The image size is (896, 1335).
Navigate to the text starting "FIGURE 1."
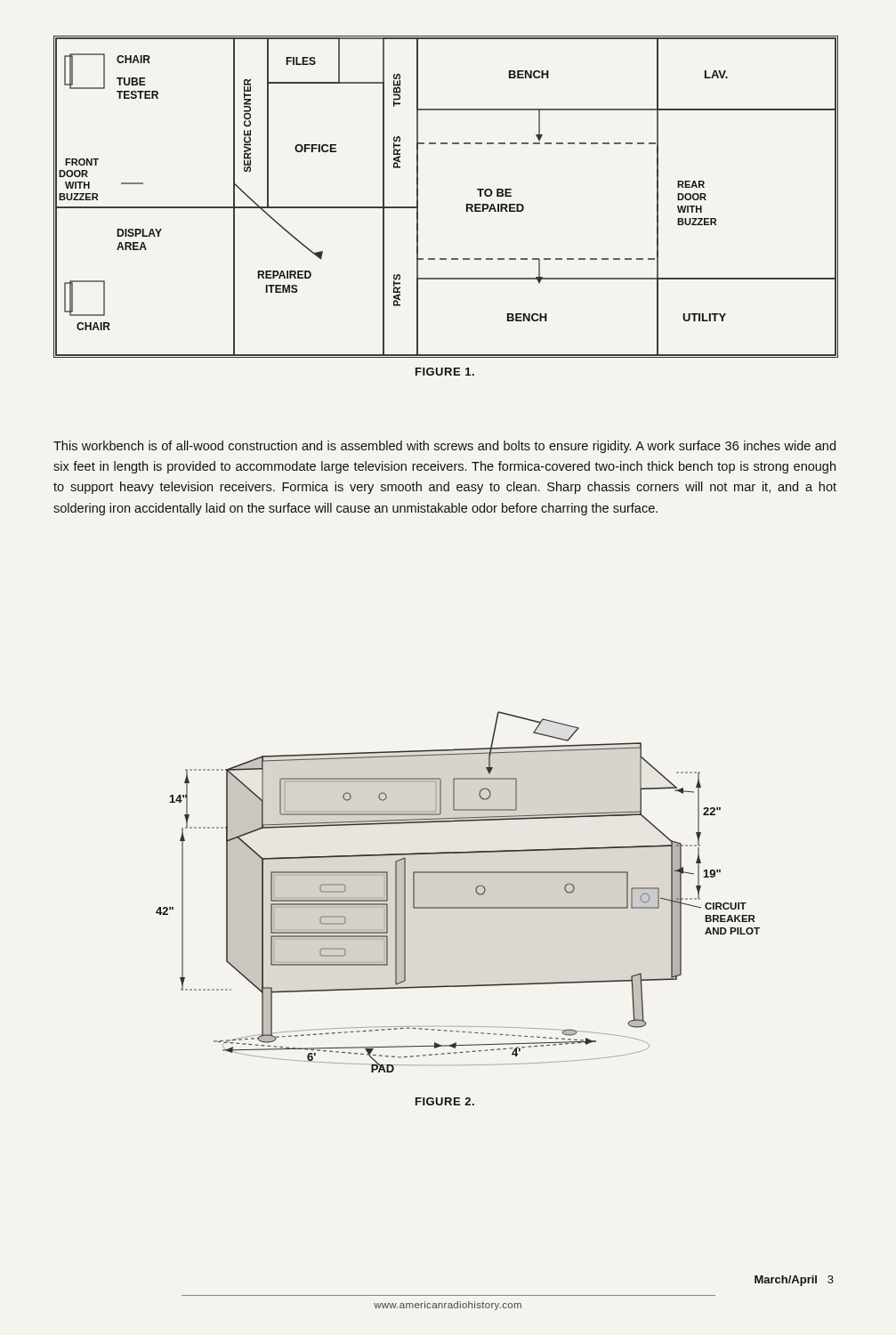[445, 372]
